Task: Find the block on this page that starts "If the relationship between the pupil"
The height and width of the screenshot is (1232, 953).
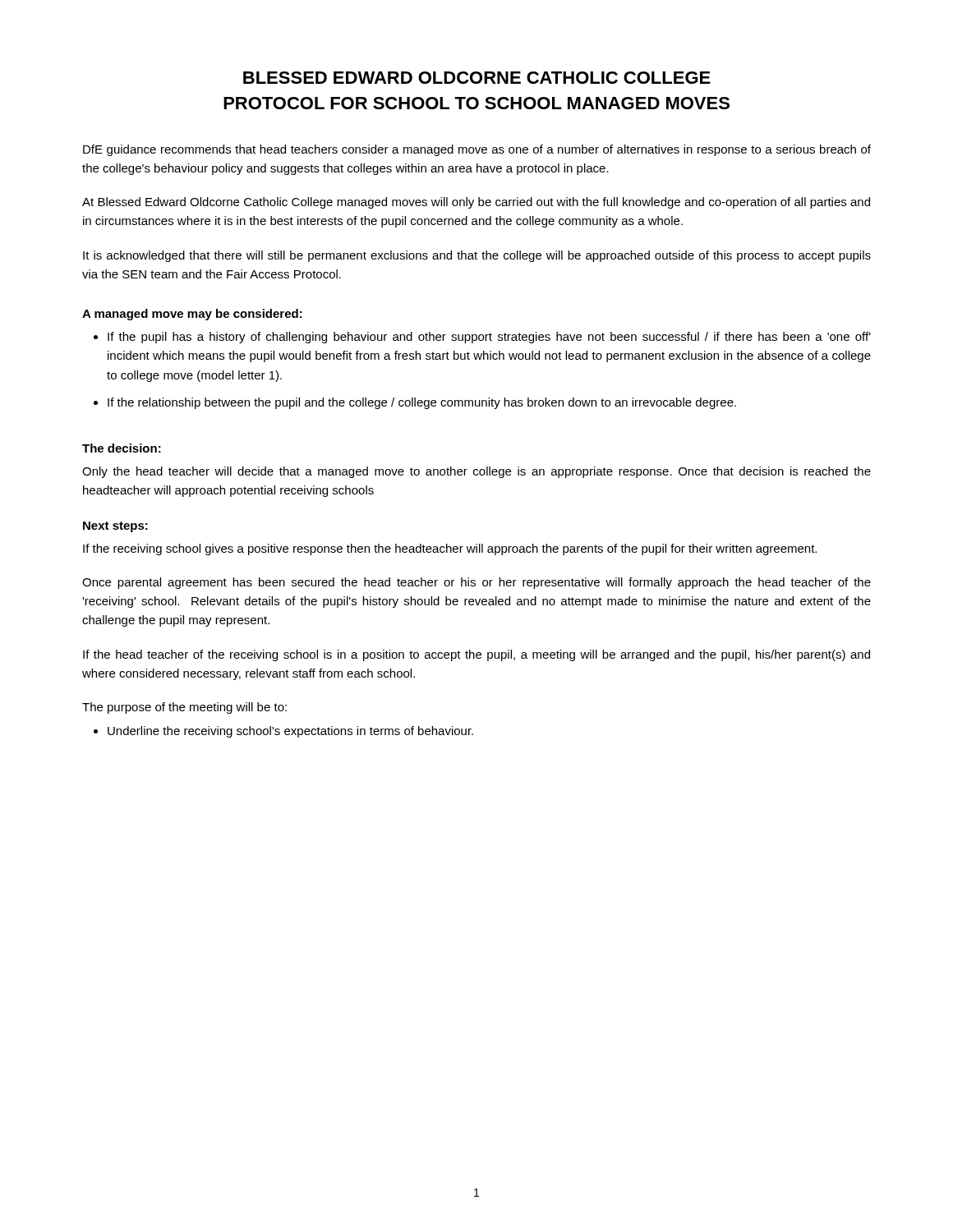Action: click(422, 402)
